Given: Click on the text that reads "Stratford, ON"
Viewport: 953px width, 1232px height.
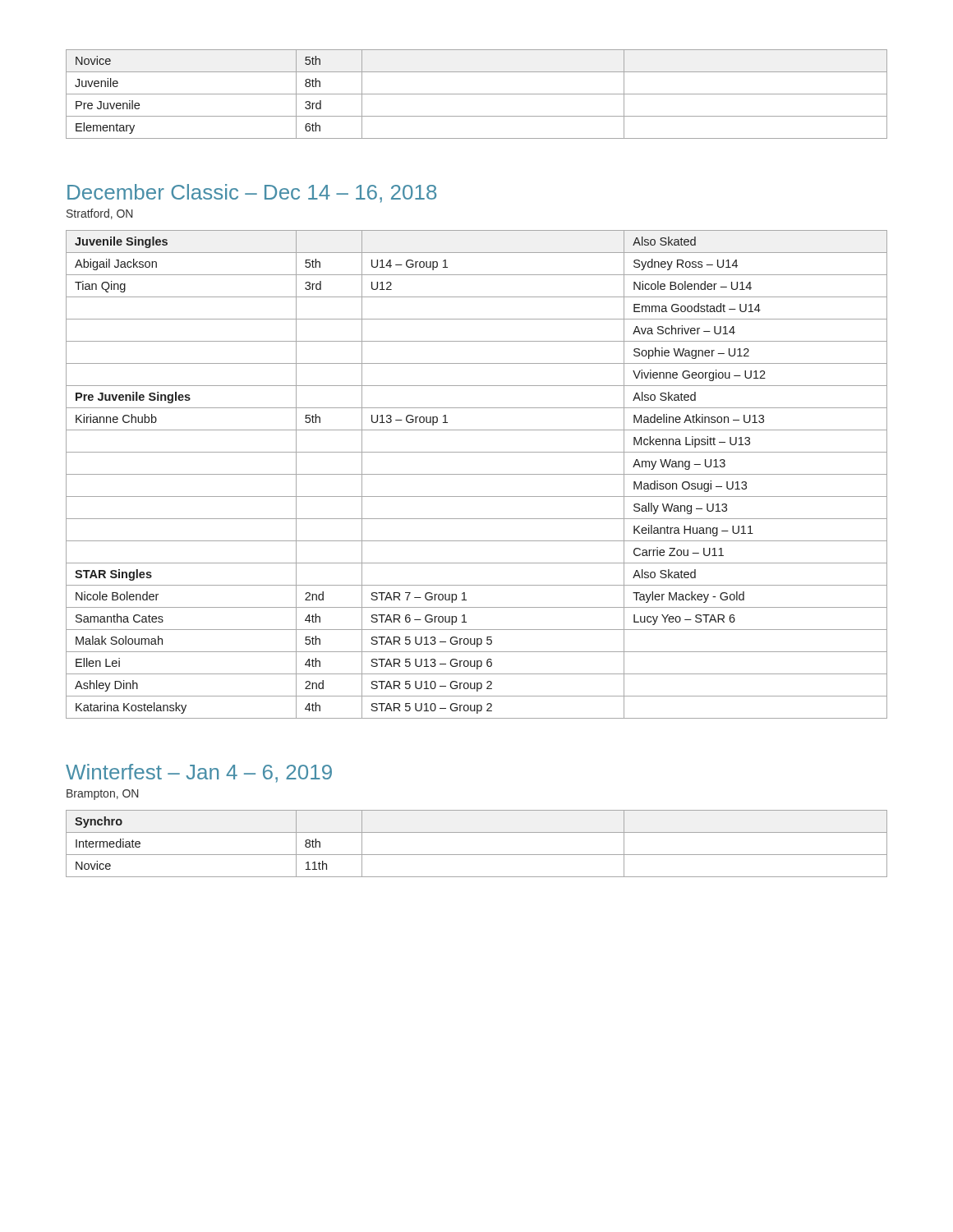Looking at the screenshot, I should [x=100, y=214].
